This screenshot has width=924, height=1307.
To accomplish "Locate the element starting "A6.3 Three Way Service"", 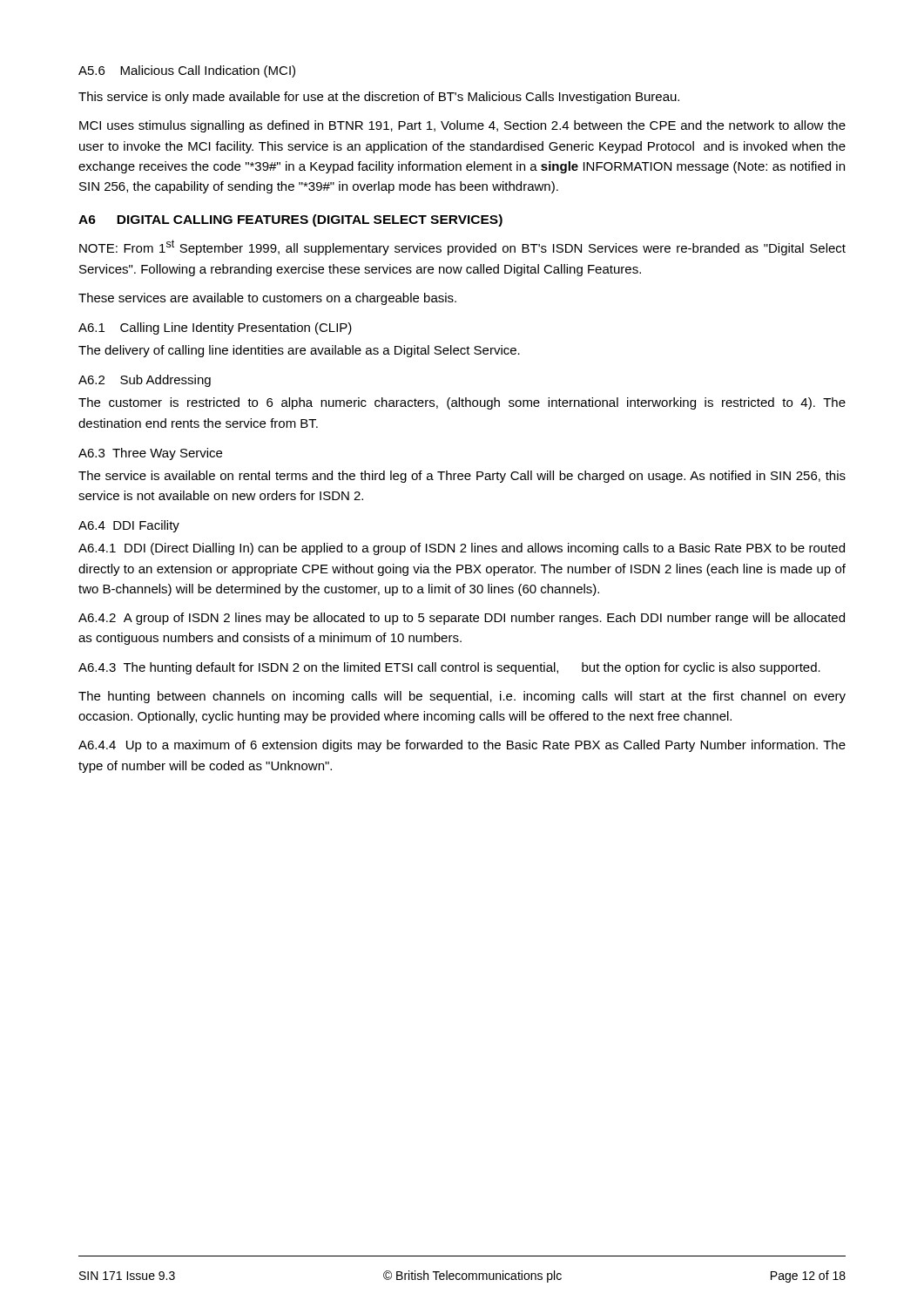I will 151,452.
